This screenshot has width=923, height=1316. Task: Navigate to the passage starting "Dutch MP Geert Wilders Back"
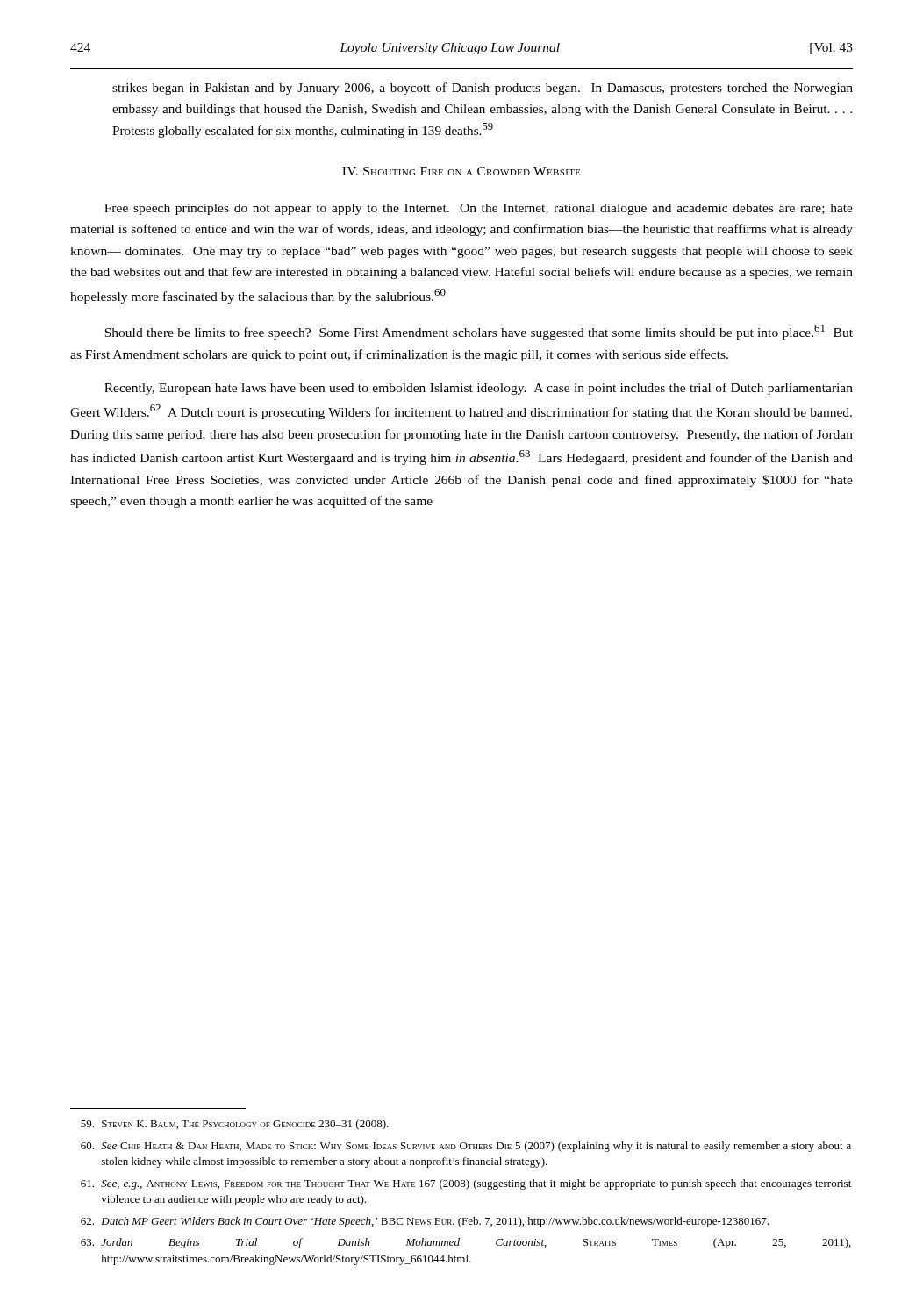point(461,1221)
